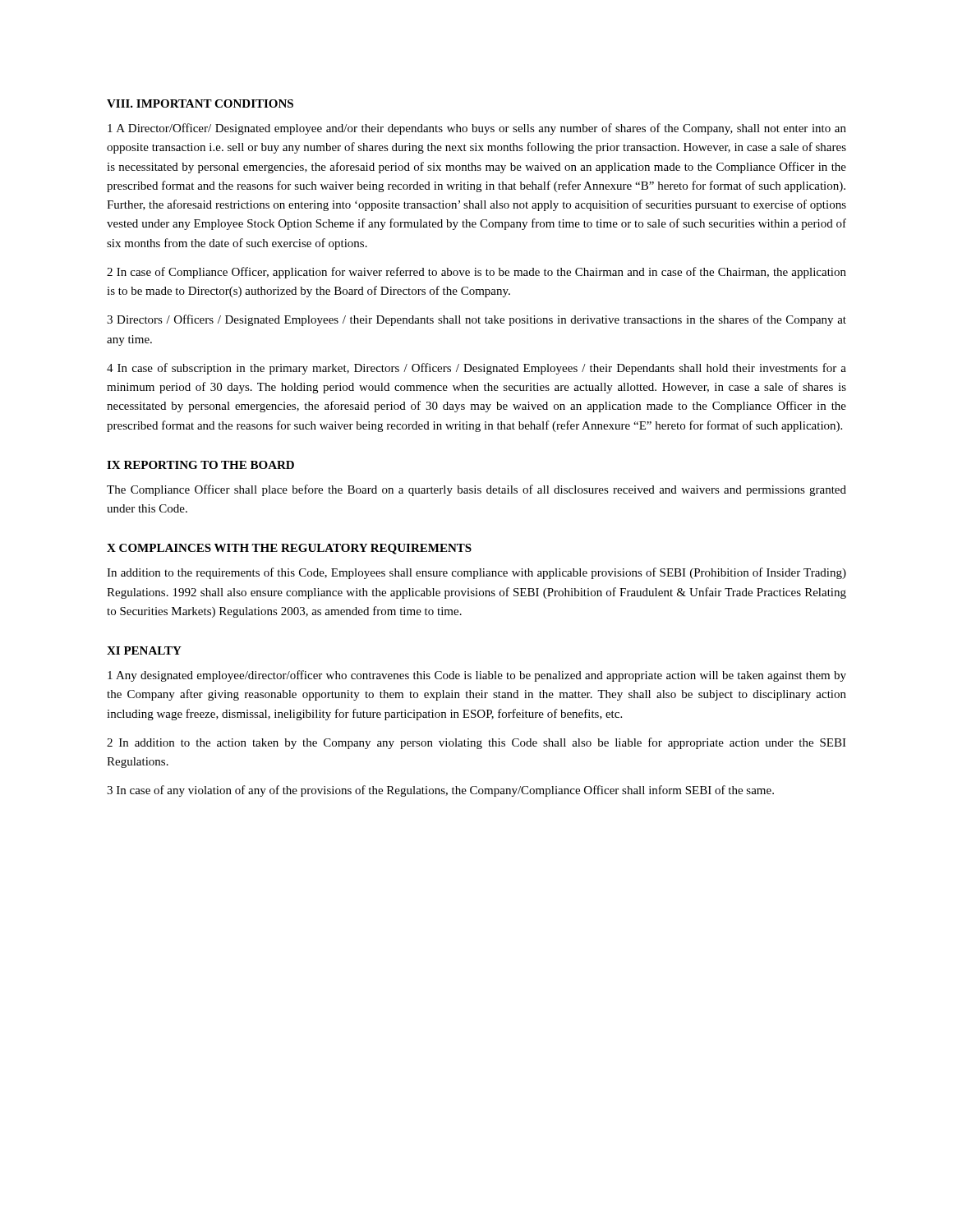Screen dimensions: 1232x953
Task: Point to the block beginning "2 In addition"
Action: [x=476, y=752]
